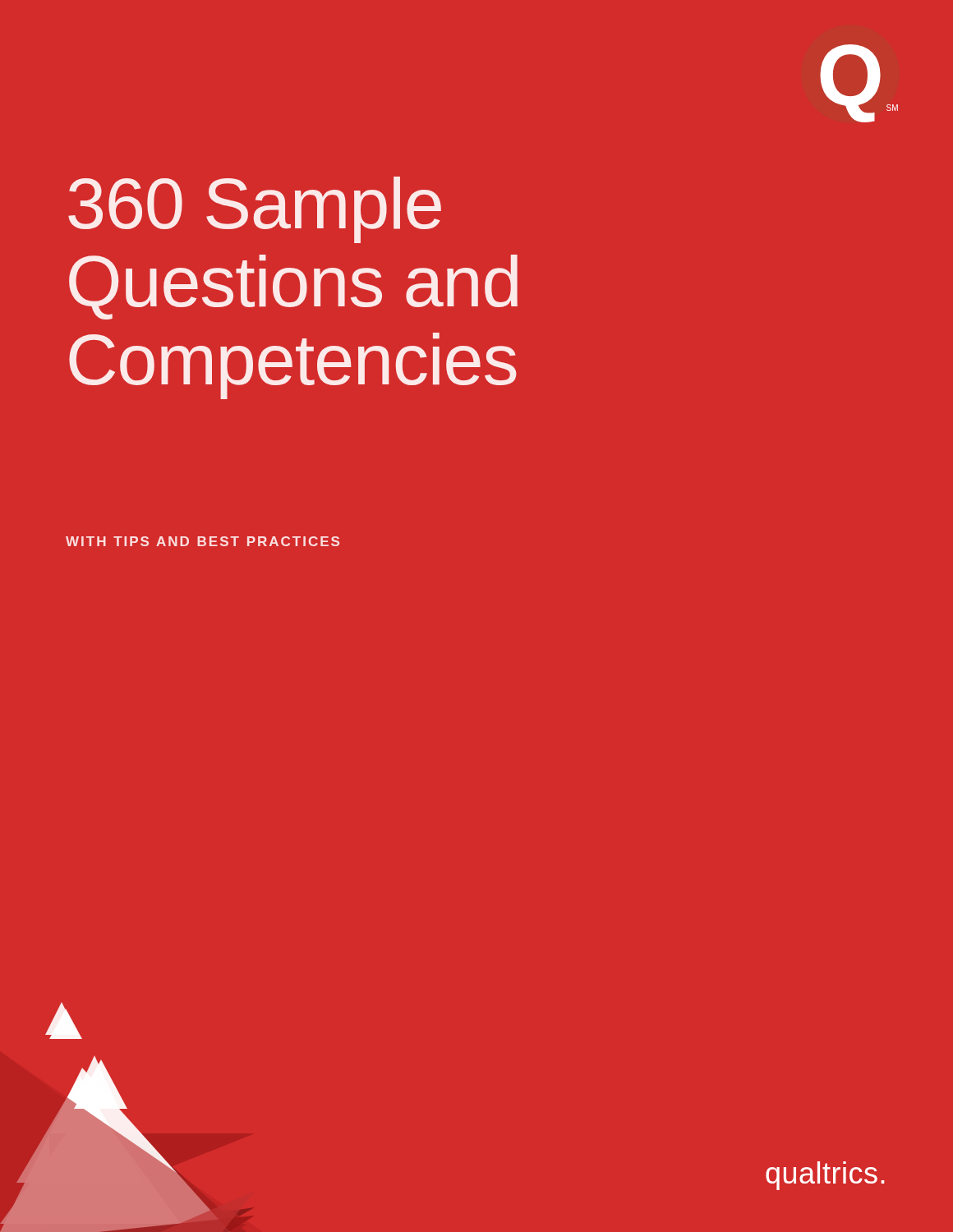Locate the illustration
Image resolution: width=953 pixels, height=1232 pixels.
[x=205, y=1068]
